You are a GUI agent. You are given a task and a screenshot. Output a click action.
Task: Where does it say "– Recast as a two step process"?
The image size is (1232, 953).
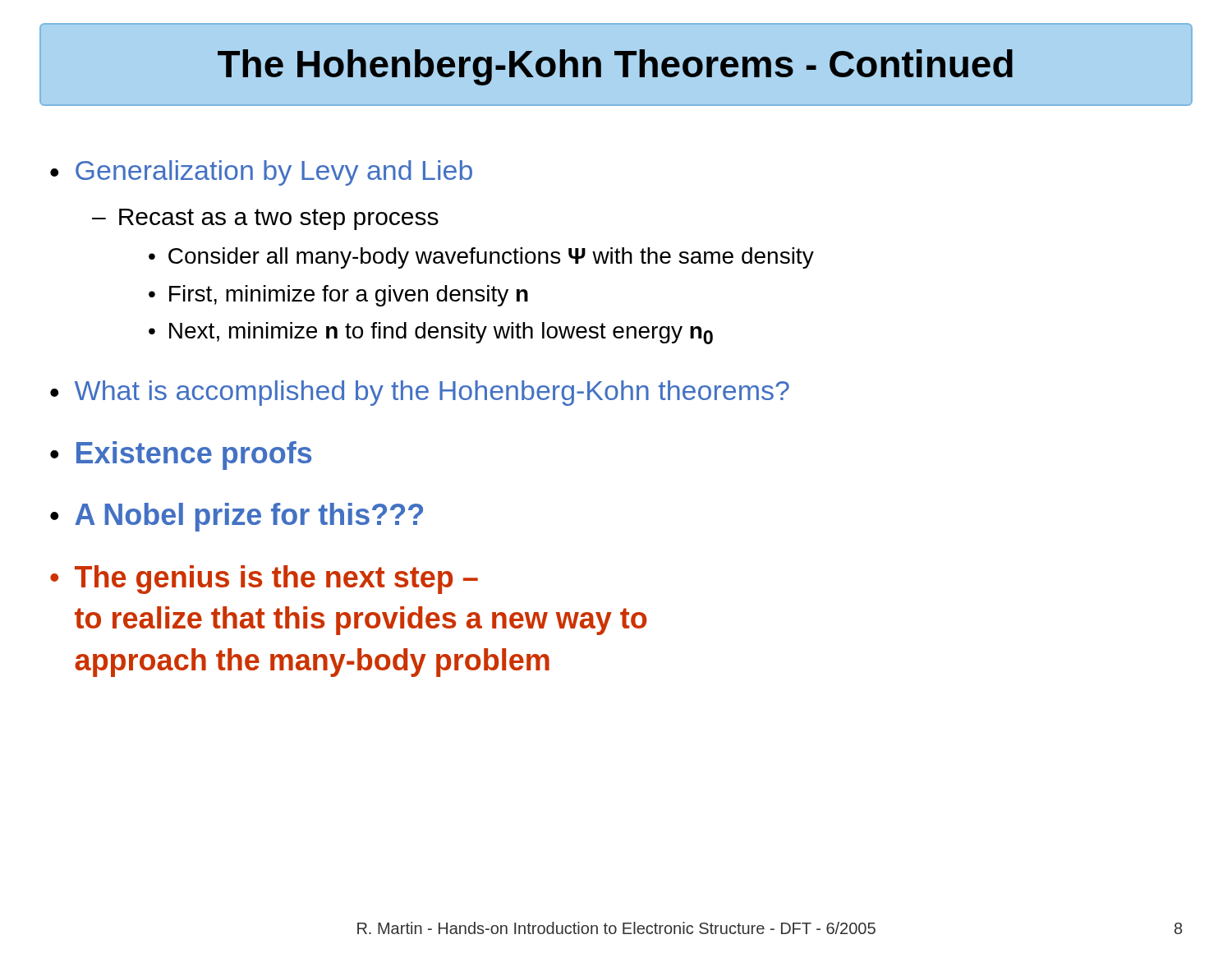266,216
